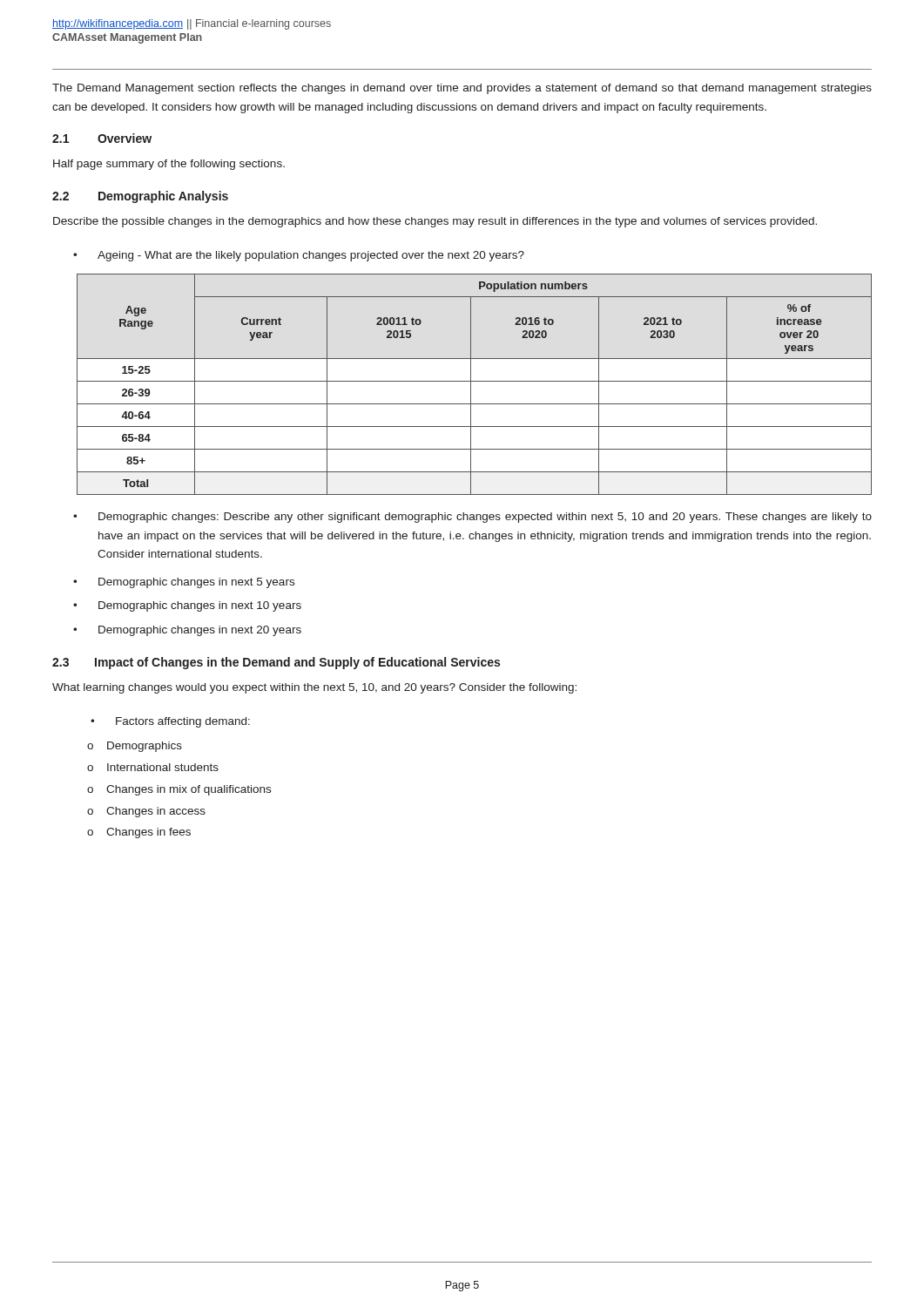Where does it say "• Factors affecting demand:"?

click(170, 722)
